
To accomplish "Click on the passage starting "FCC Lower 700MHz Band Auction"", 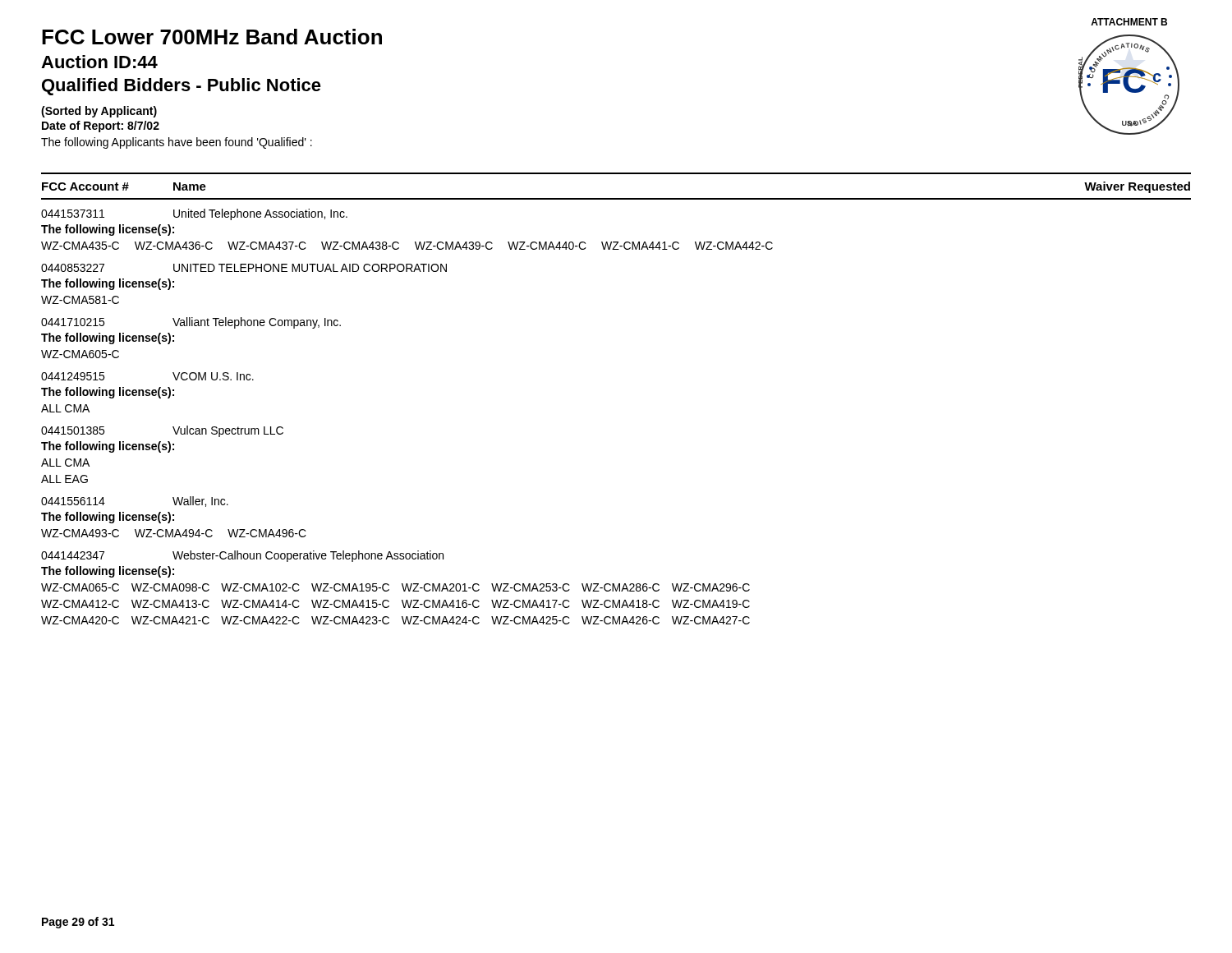I will tap(212, 37).
